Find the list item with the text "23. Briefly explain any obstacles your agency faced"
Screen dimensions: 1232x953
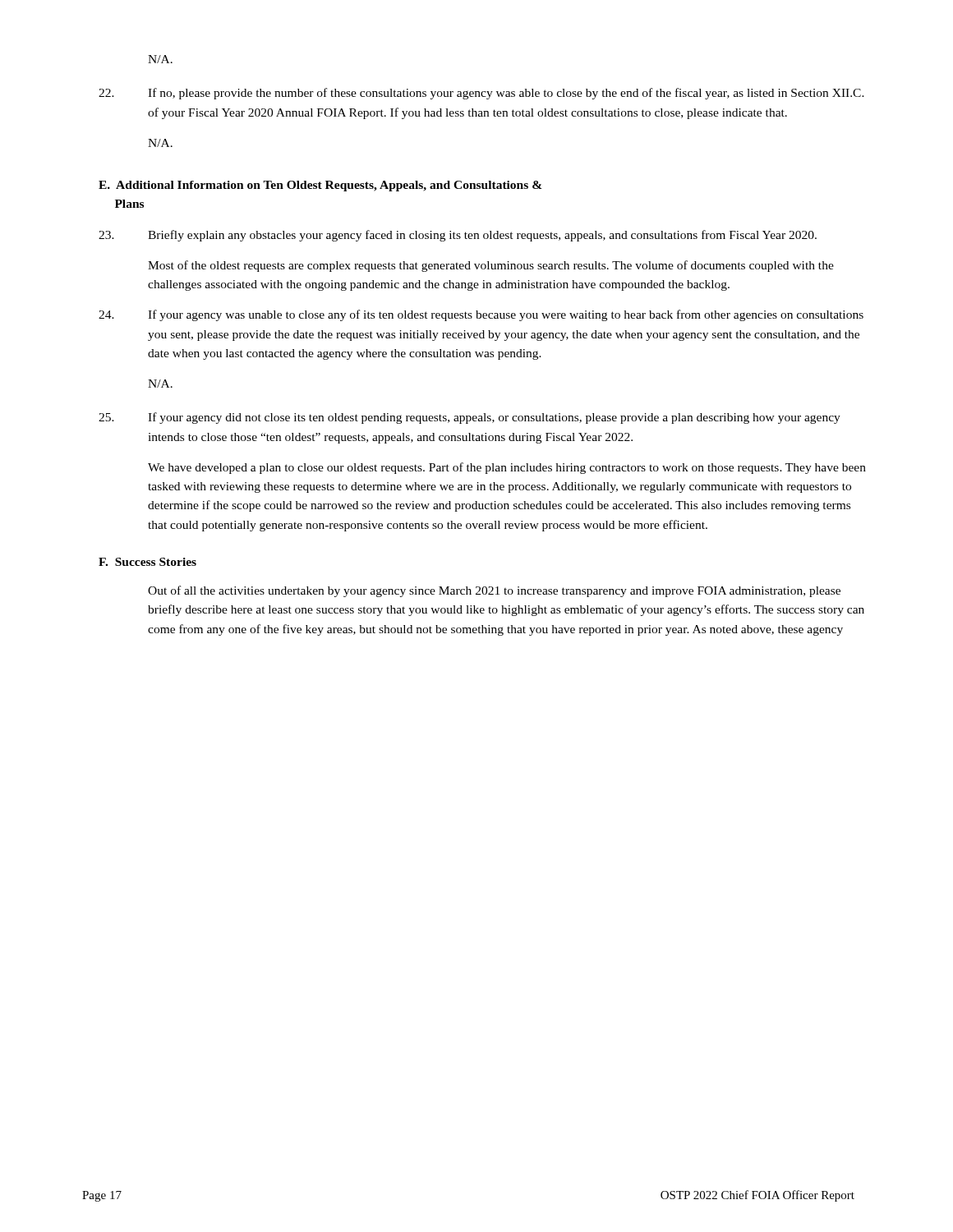pyautogui.click(x=485, y=234)
